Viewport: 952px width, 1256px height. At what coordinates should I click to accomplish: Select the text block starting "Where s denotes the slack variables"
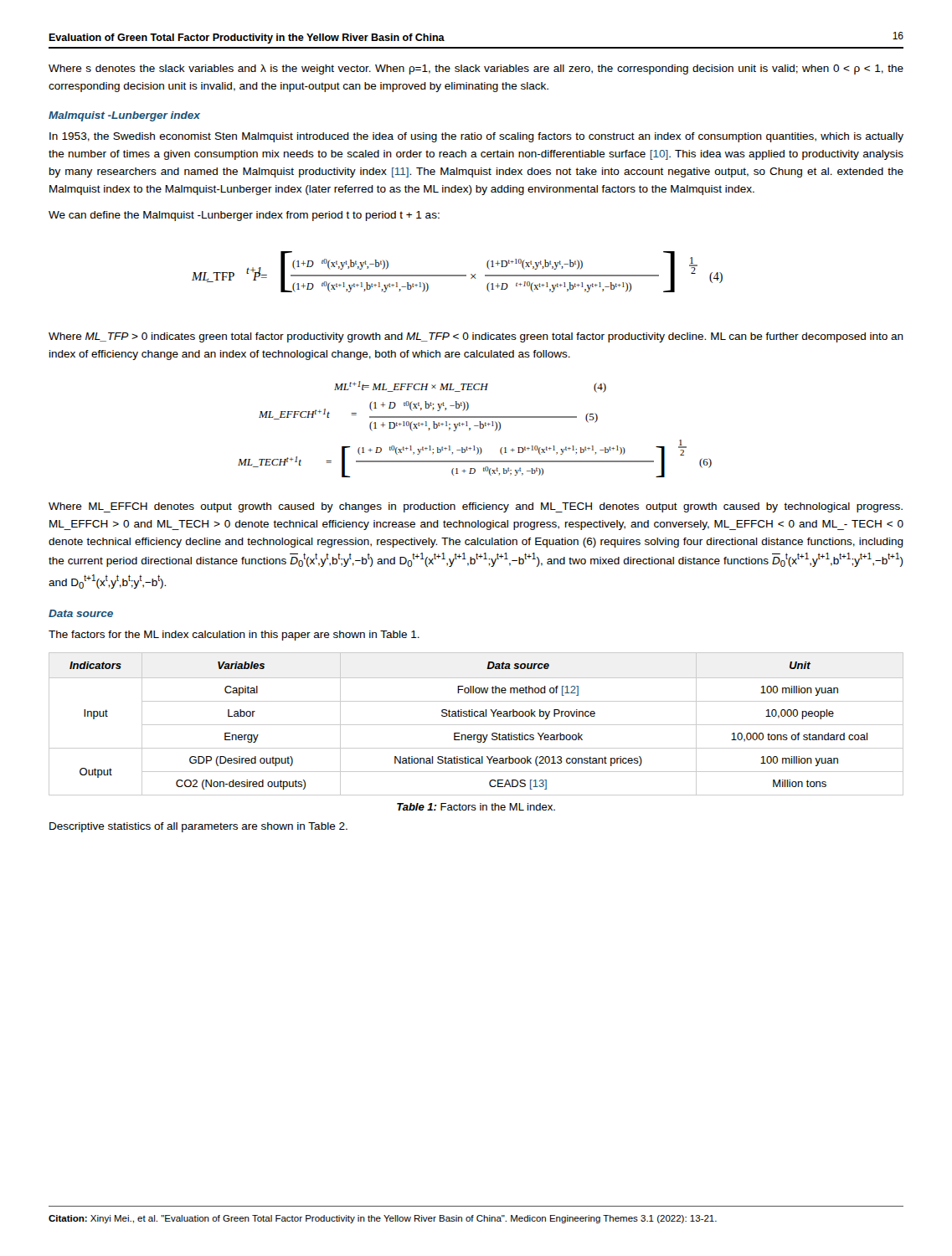coord(476,77)
